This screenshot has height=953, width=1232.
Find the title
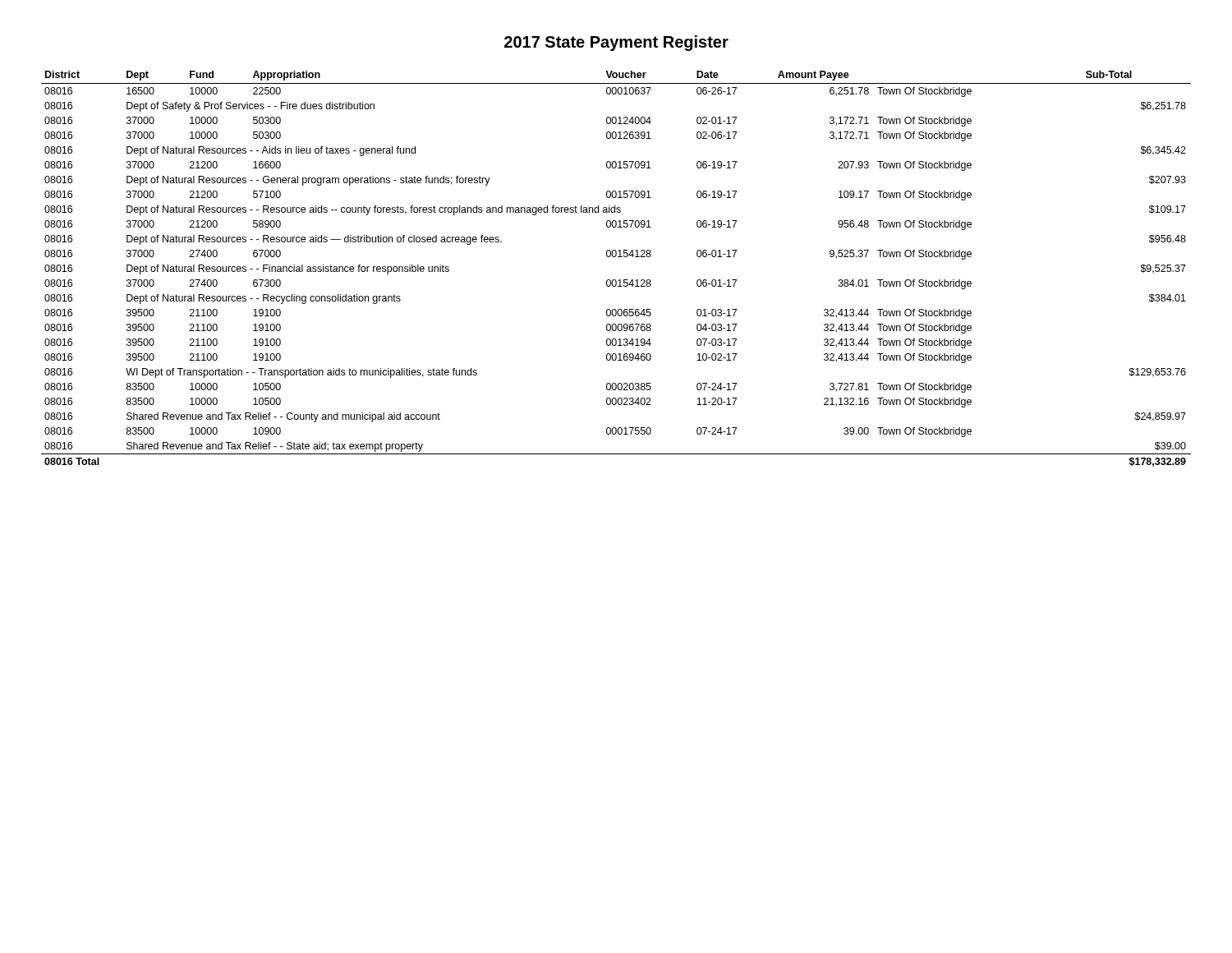click(x=616, y=42)
